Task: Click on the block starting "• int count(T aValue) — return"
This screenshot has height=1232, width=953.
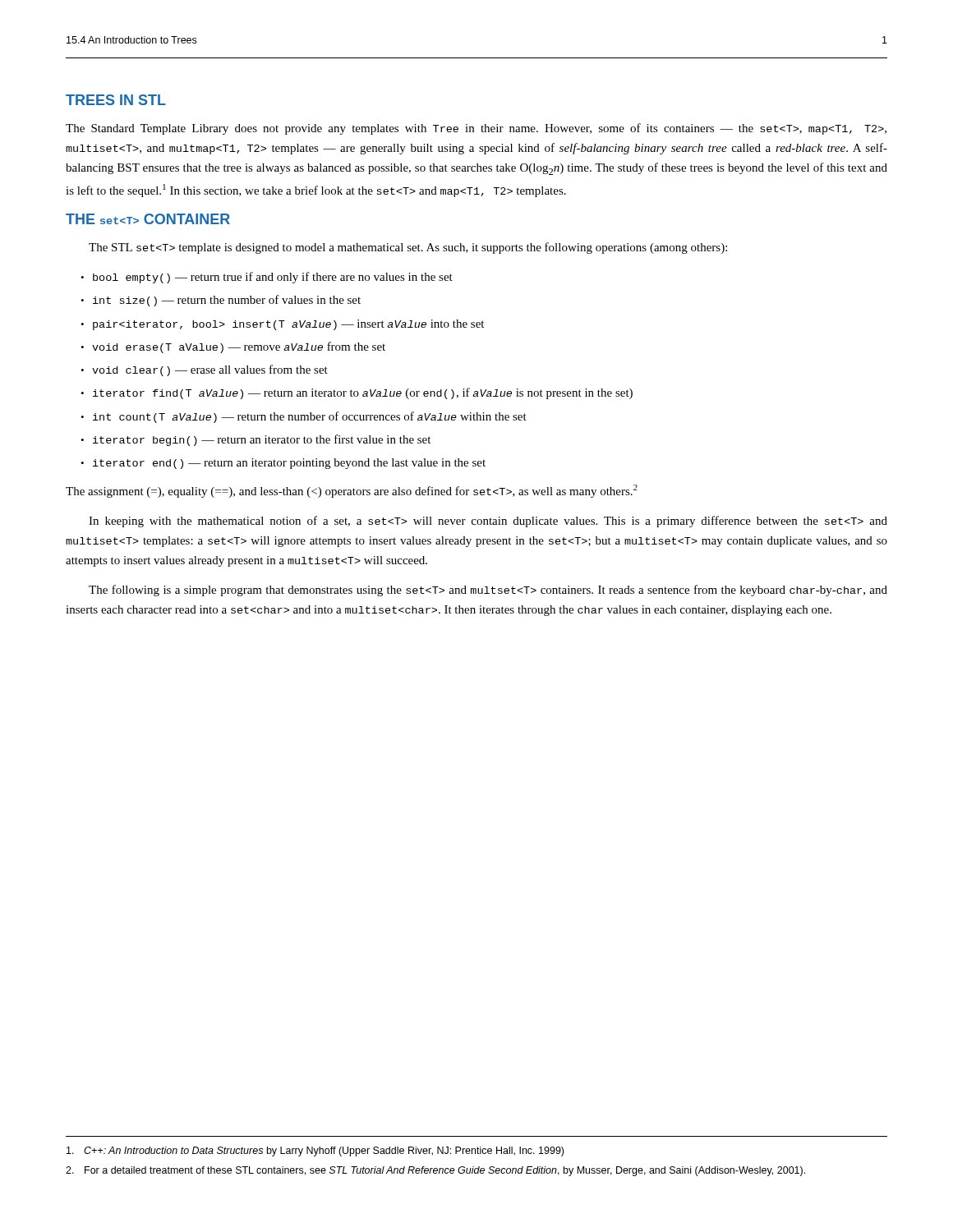Action: 484,417
